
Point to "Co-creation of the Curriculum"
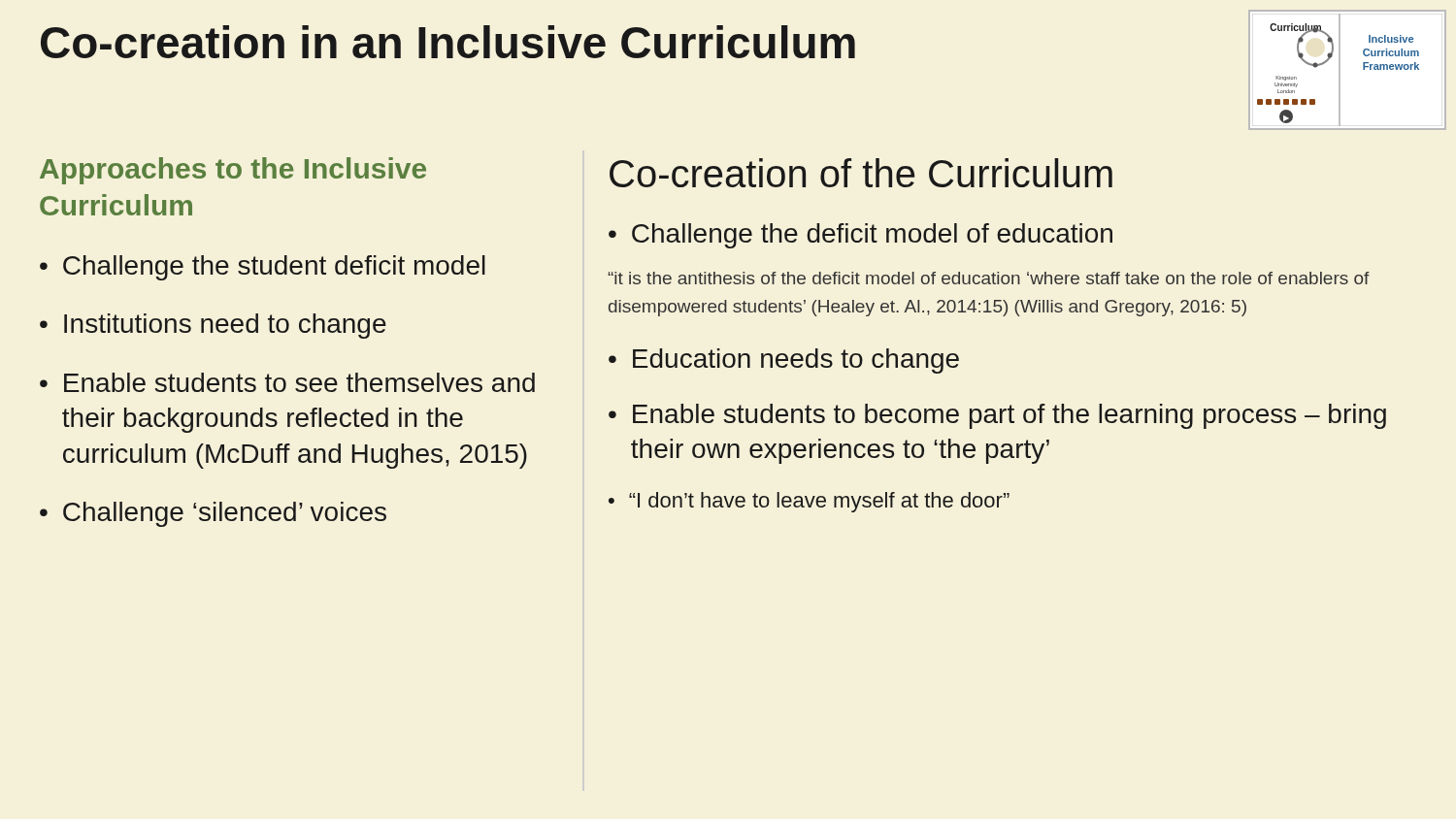861,174
